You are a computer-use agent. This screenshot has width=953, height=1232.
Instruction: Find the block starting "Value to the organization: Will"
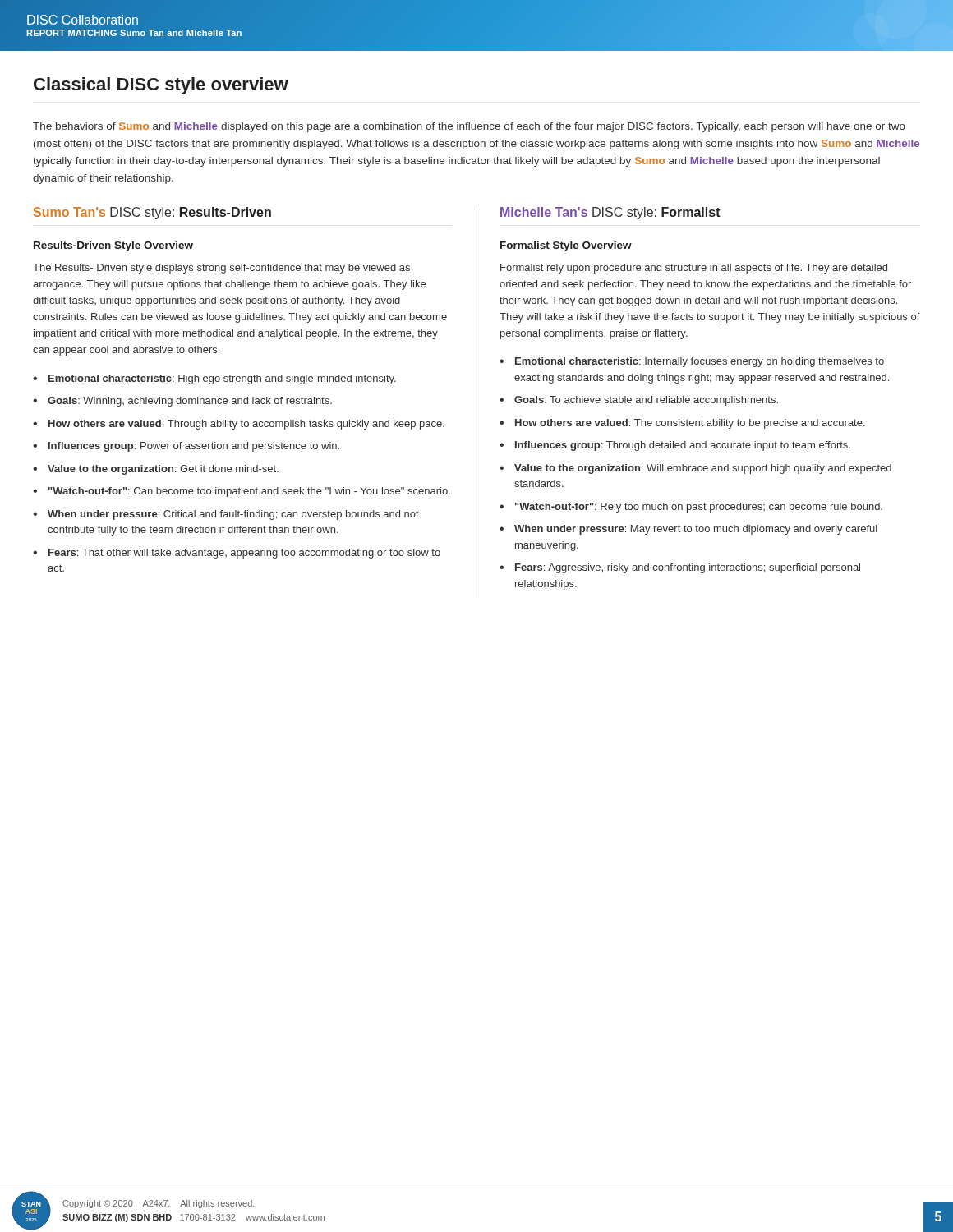(x=703, y=476)
